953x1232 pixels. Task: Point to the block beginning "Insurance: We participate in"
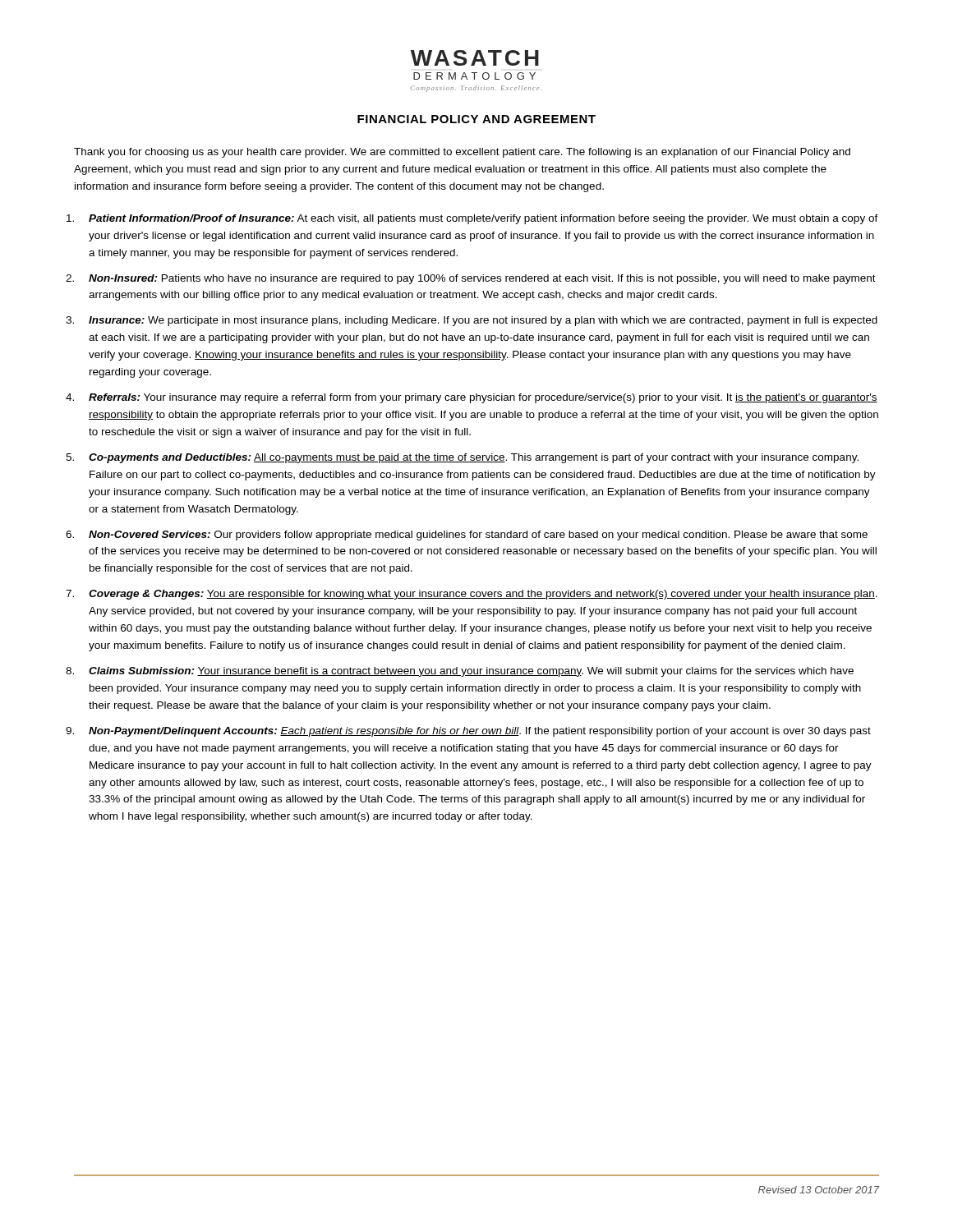[x=483, y=346]
